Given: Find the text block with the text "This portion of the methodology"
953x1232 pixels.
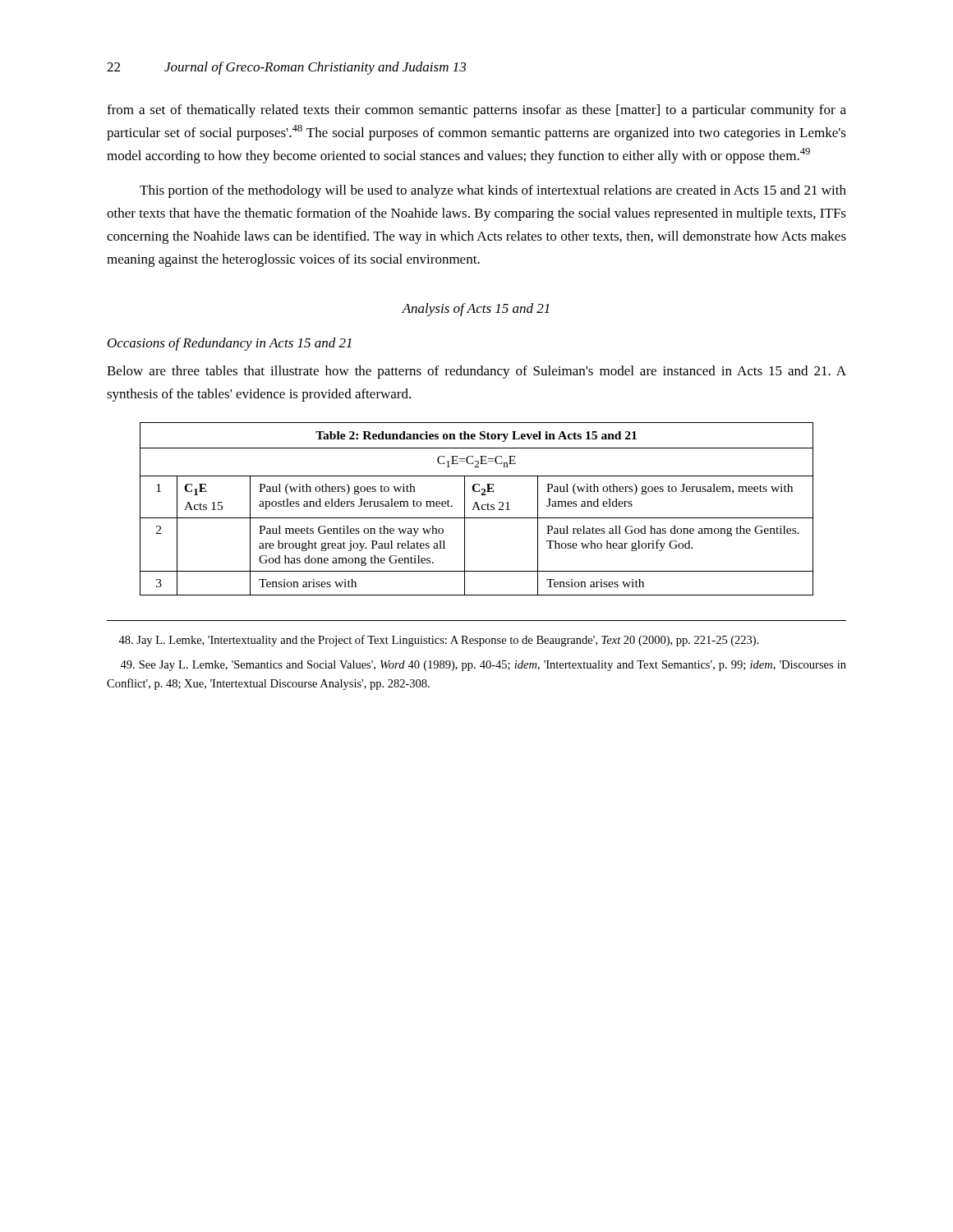Looking at the screenshot, I should (476, 225).
